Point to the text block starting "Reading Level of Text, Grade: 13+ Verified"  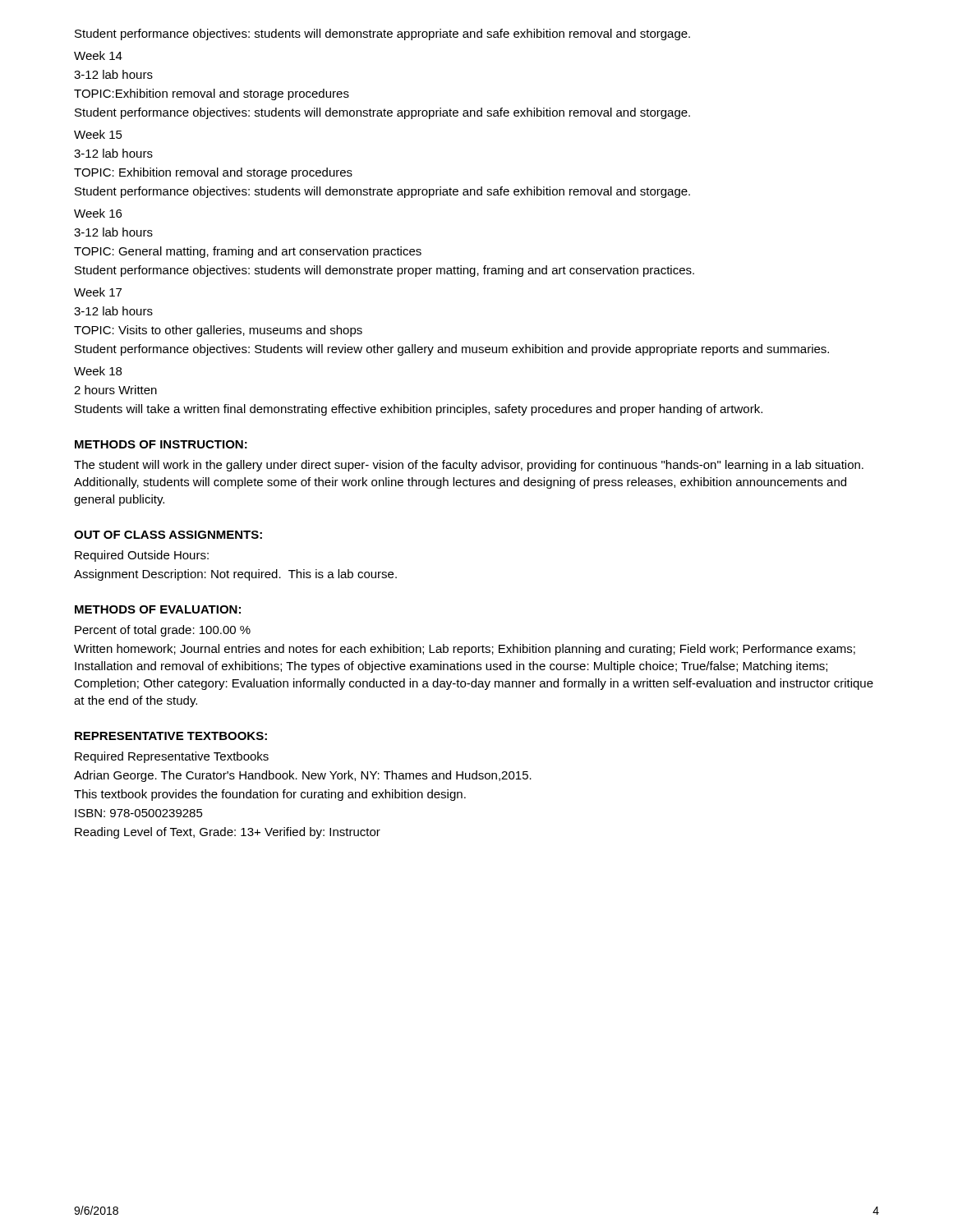227,832
